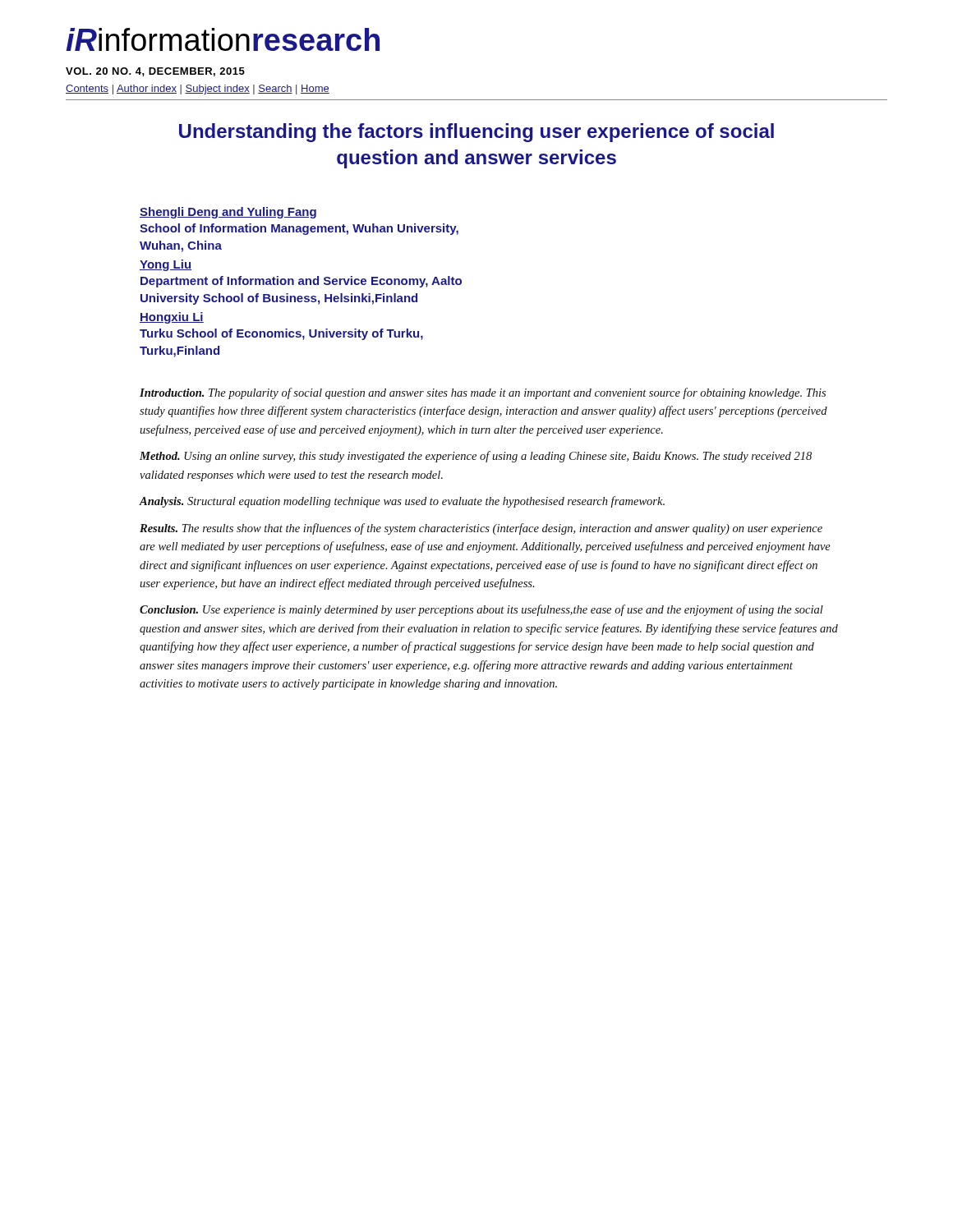
Task: Select the title that says "Understanding the factors influencing user experience of"
Action: [x=476, y=145]
